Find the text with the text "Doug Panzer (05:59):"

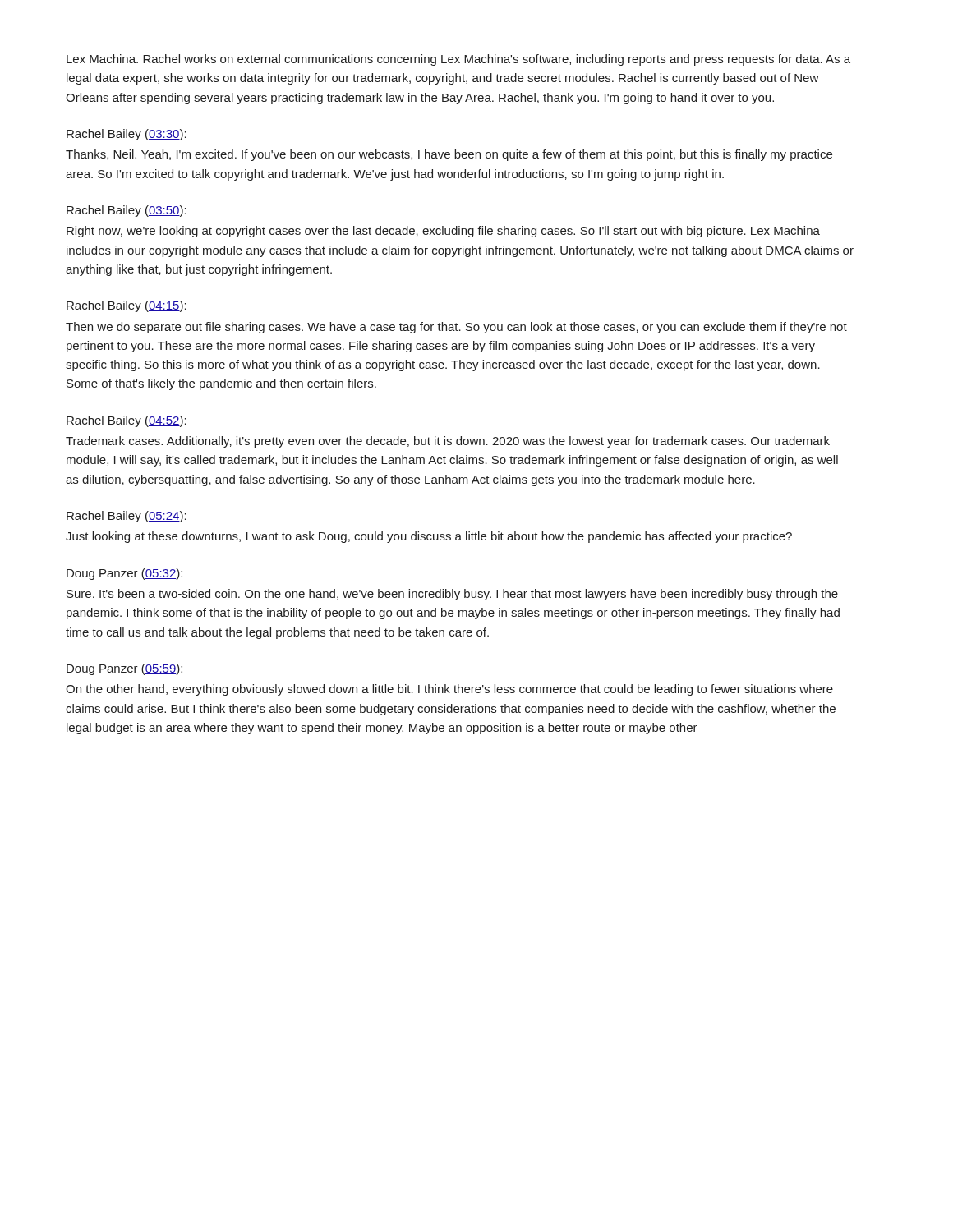click(124, 669)
